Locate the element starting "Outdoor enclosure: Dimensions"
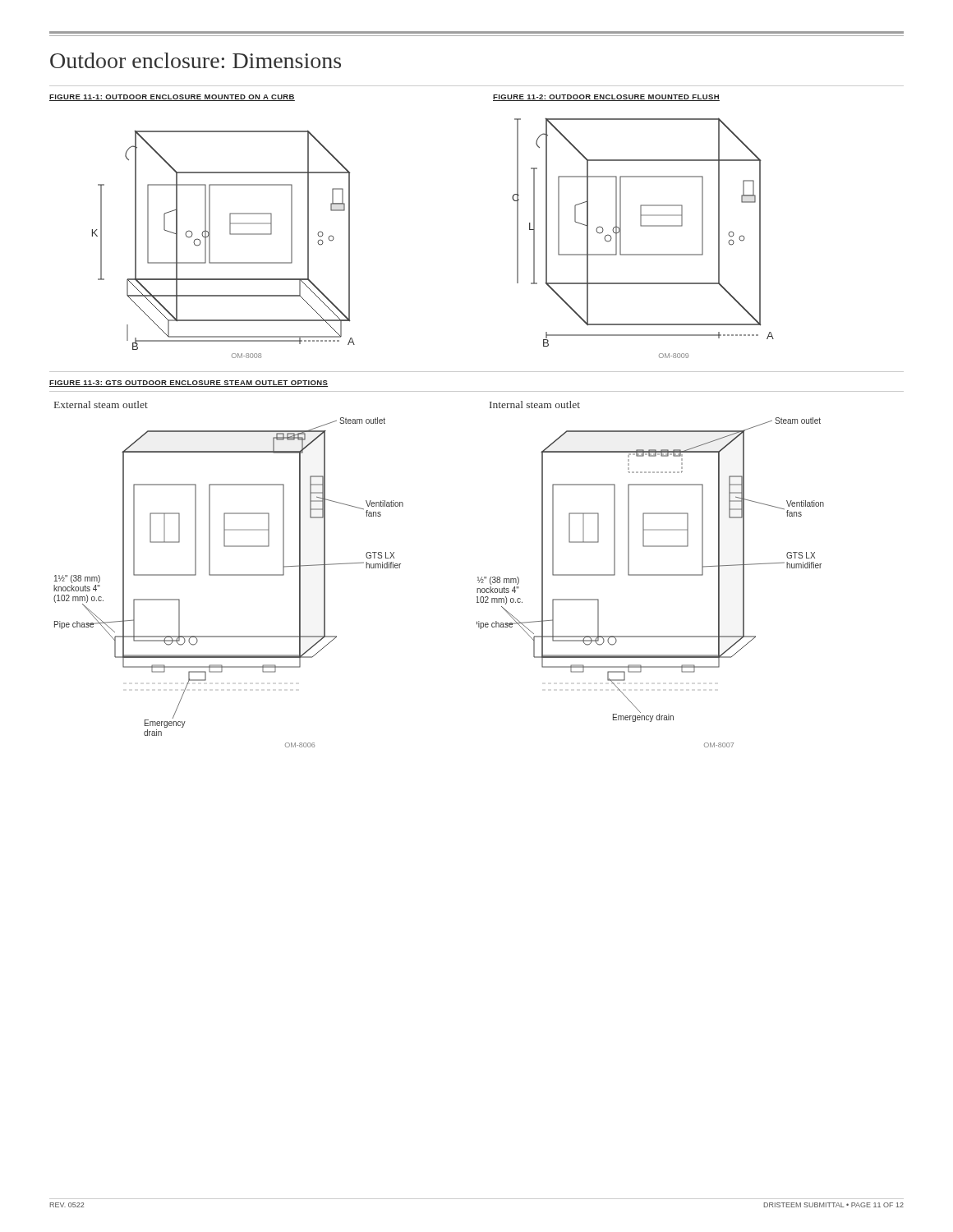This screenshot has height=1232, width=953. tap(196, 60)
